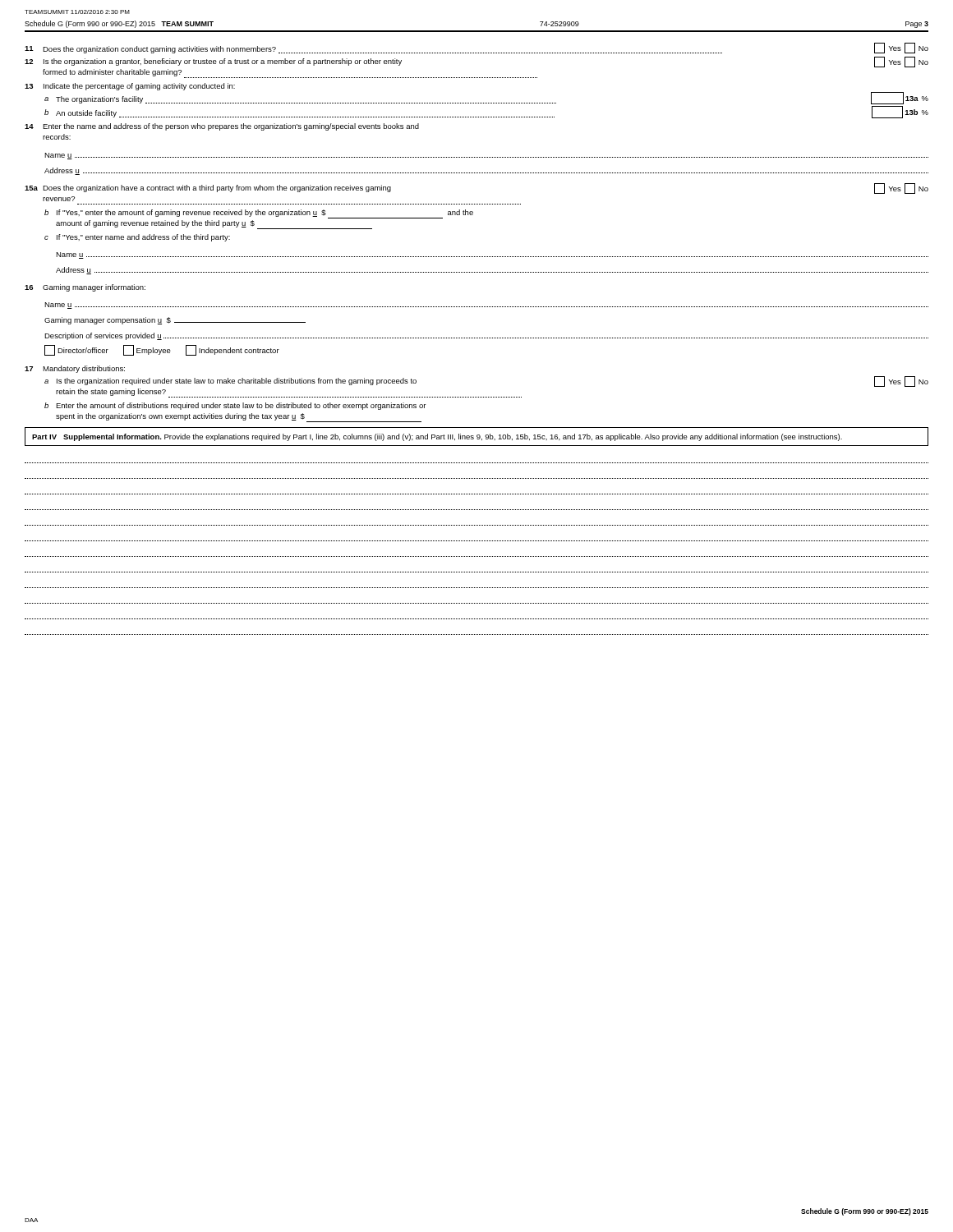Click on the text that says "Description of services provided u"
This screenshot has width=953, height=1232.
click(x=486, y=334)
